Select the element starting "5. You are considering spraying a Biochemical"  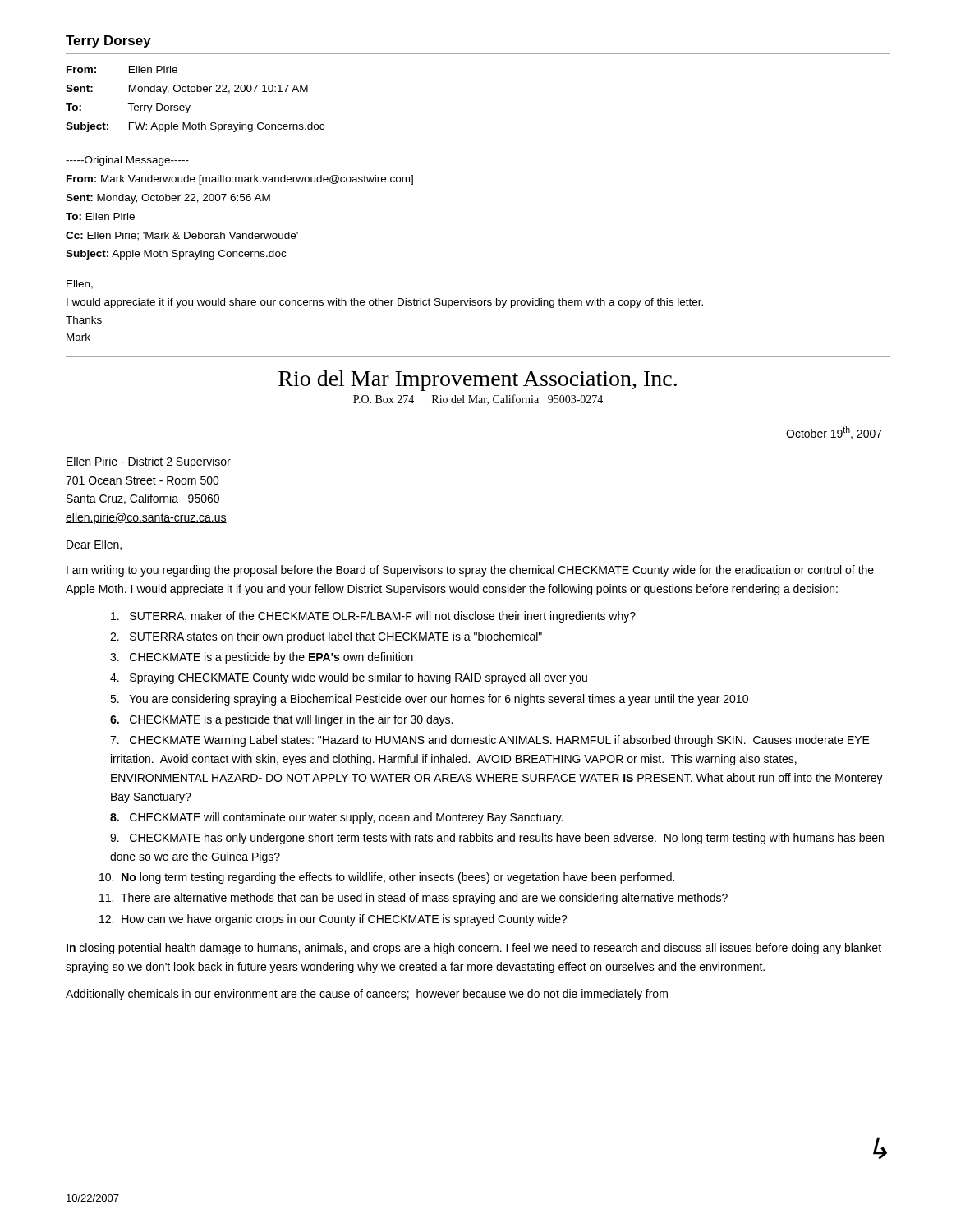(429, 699)
